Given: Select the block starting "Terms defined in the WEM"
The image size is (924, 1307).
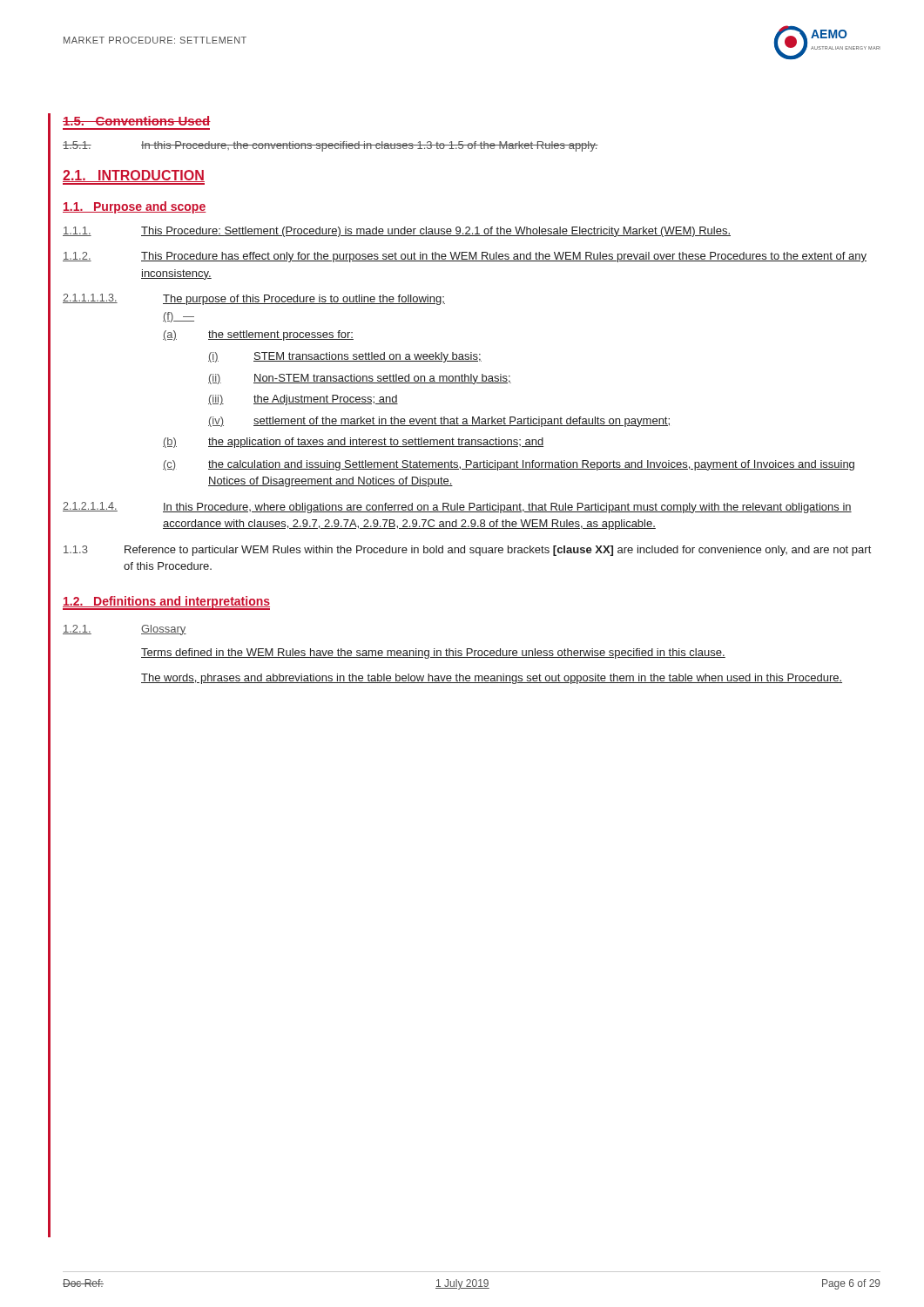Looking at the screenshot, I should pyautogui.click(x=433, y=652).
